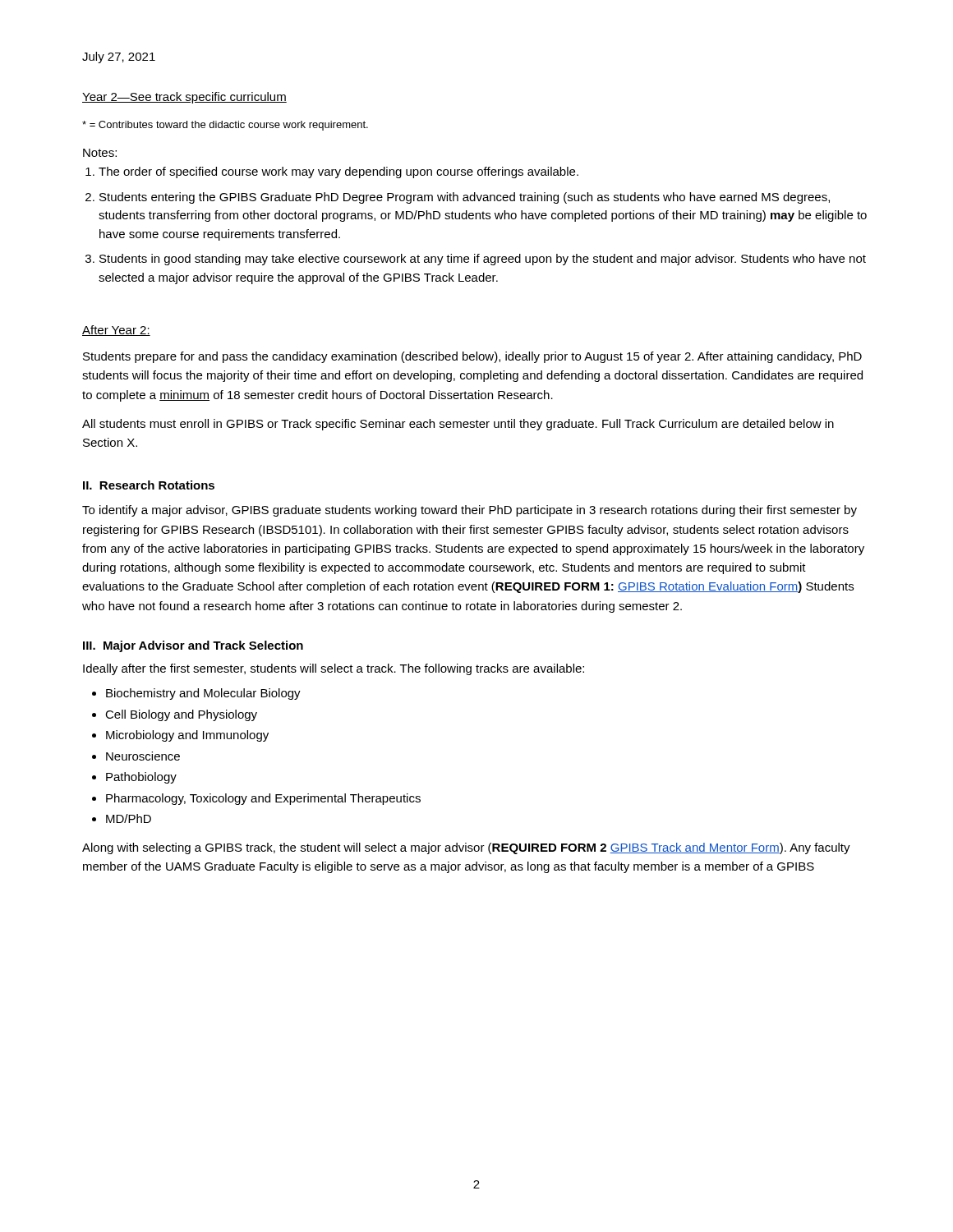Click the passage that begins "Students in good"

click(485, 268)
